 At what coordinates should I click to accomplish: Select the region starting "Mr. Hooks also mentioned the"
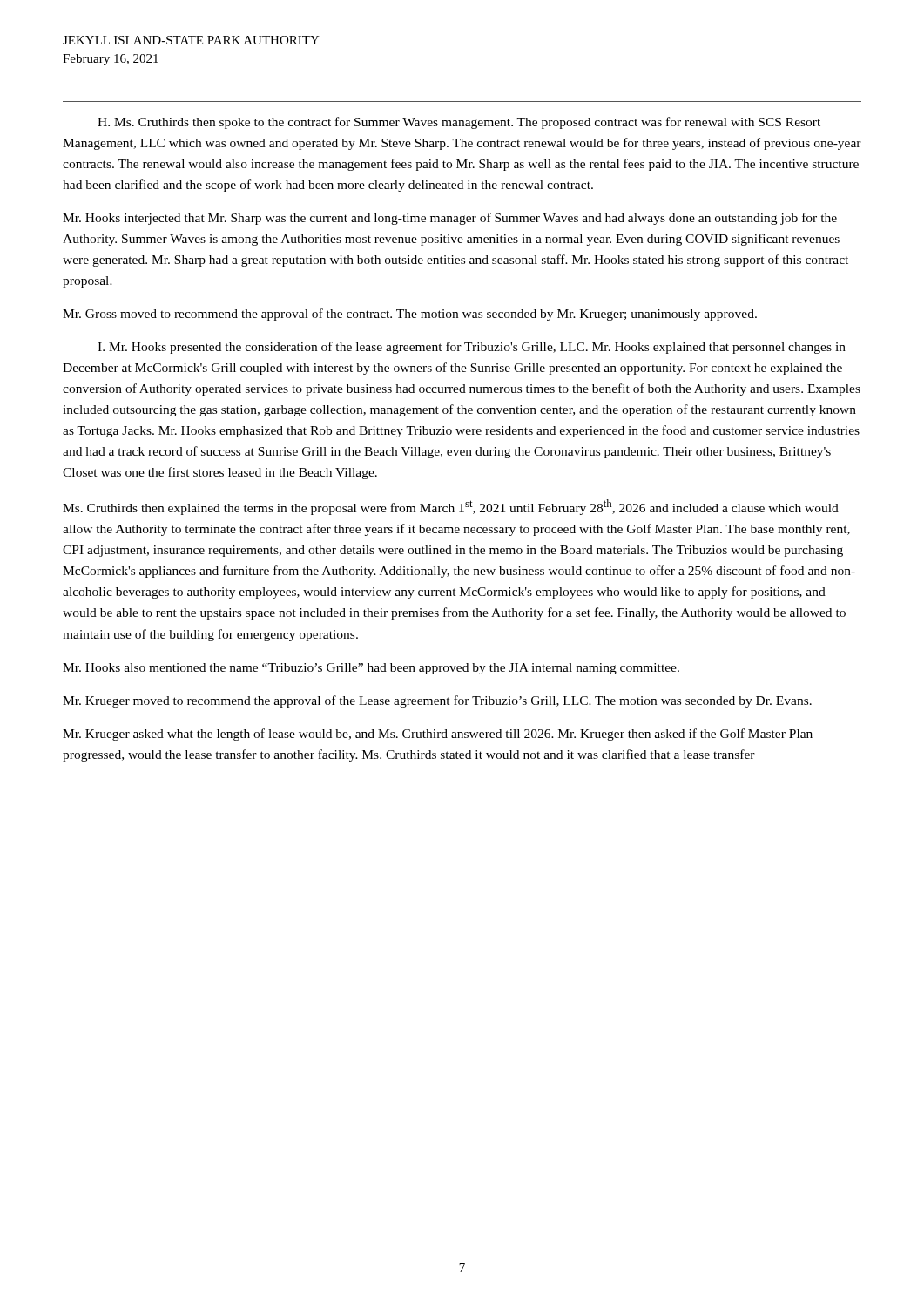coord(462,667)
